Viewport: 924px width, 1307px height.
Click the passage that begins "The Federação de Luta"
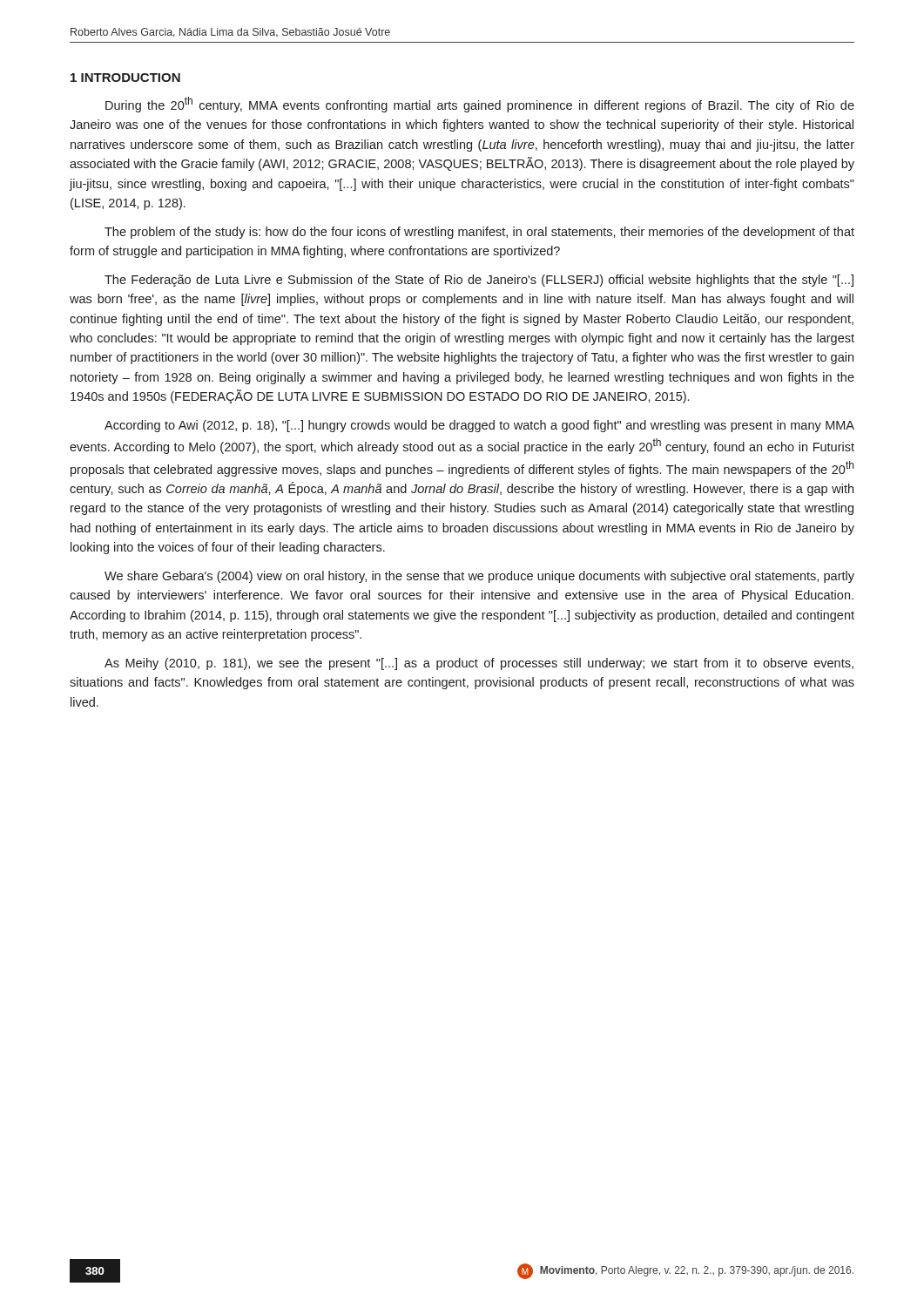point(462,338)
